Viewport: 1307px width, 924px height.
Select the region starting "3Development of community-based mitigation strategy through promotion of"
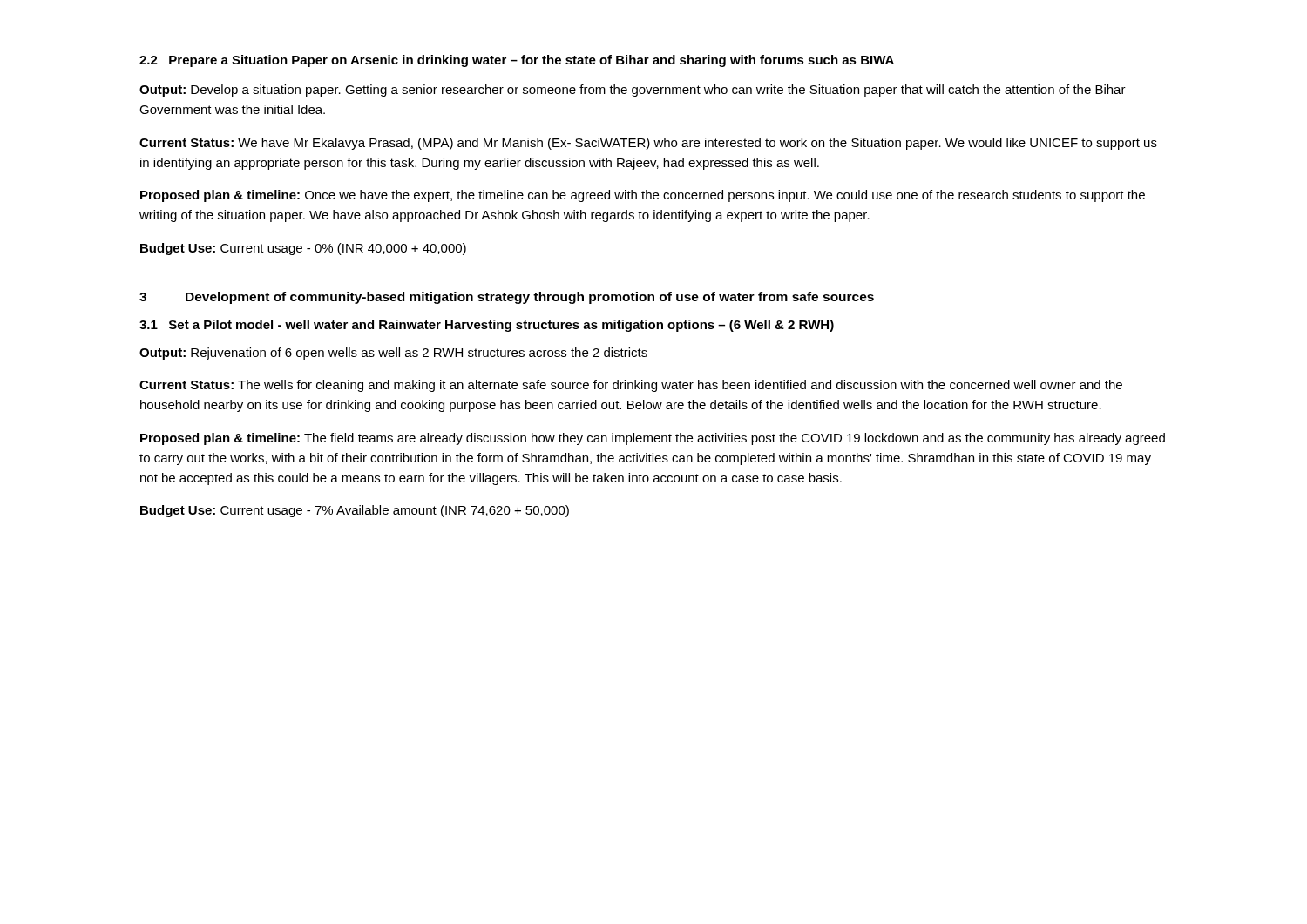(507, 297)
